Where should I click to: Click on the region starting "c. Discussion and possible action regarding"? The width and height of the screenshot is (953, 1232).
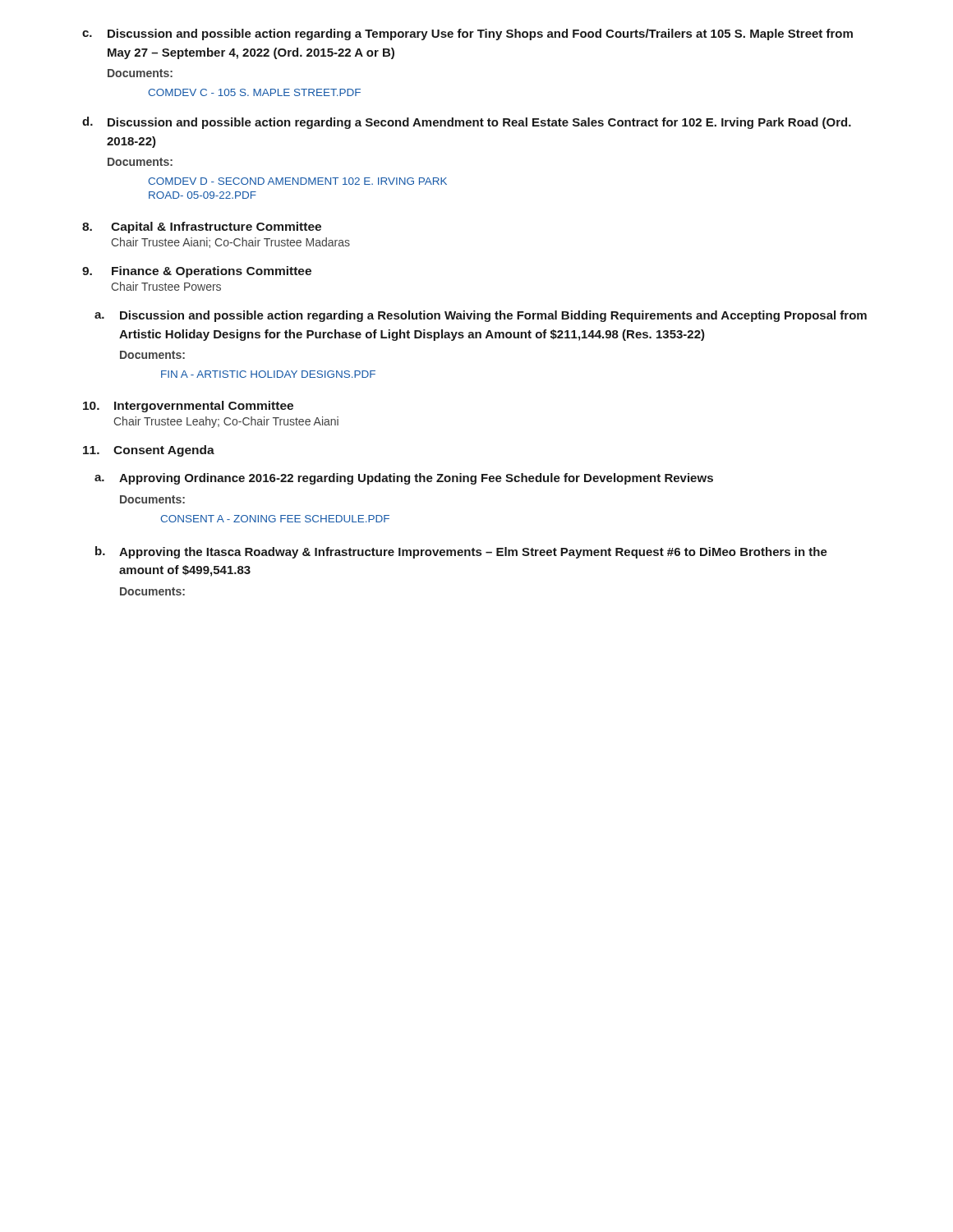coord(476,43)
